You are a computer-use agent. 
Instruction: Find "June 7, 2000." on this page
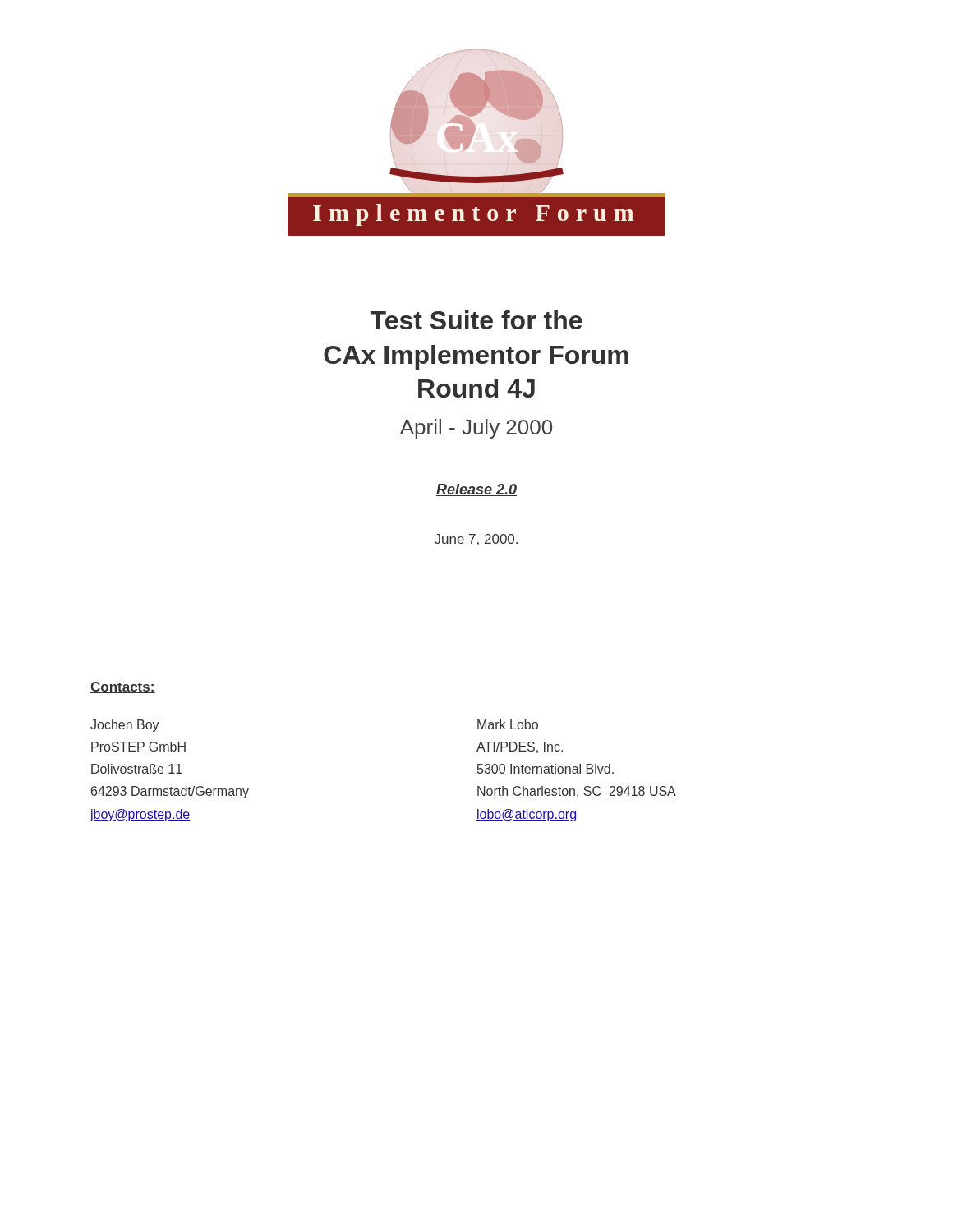click(476, 539)
